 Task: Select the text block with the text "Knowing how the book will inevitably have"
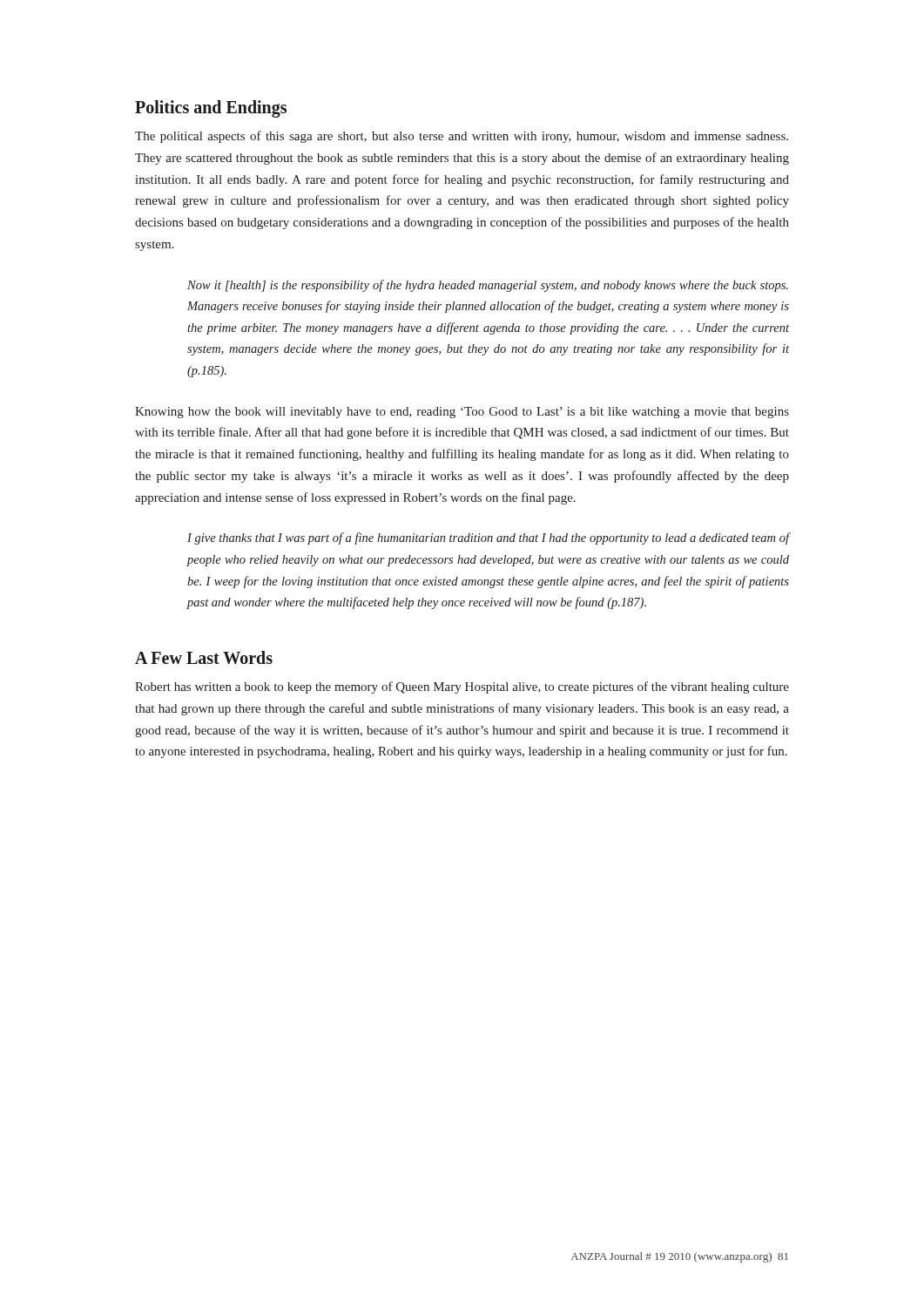(462, 455)
